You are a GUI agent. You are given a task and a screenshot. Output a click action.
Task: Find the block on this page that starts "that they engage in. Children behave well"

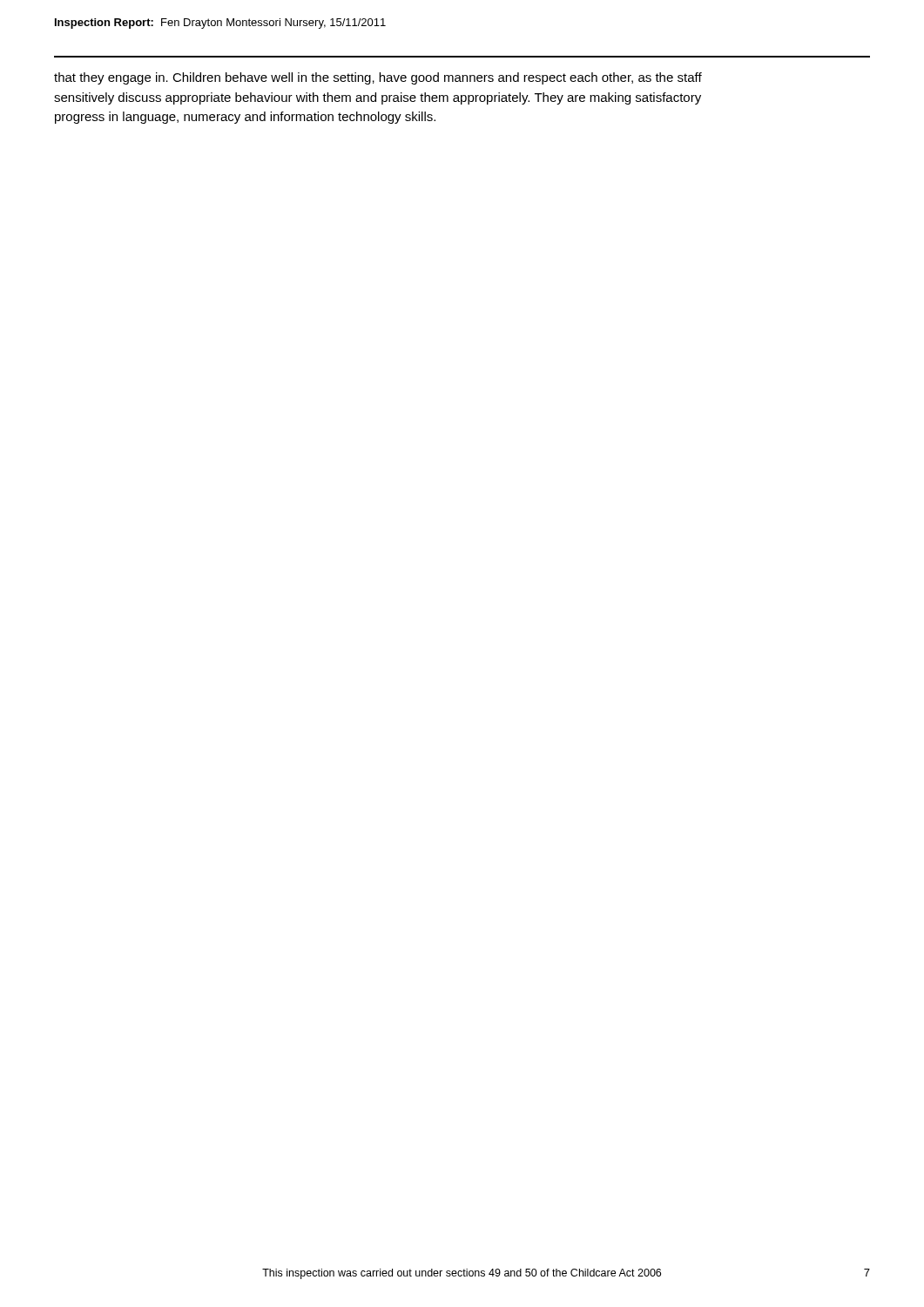[x=378, y=97]
